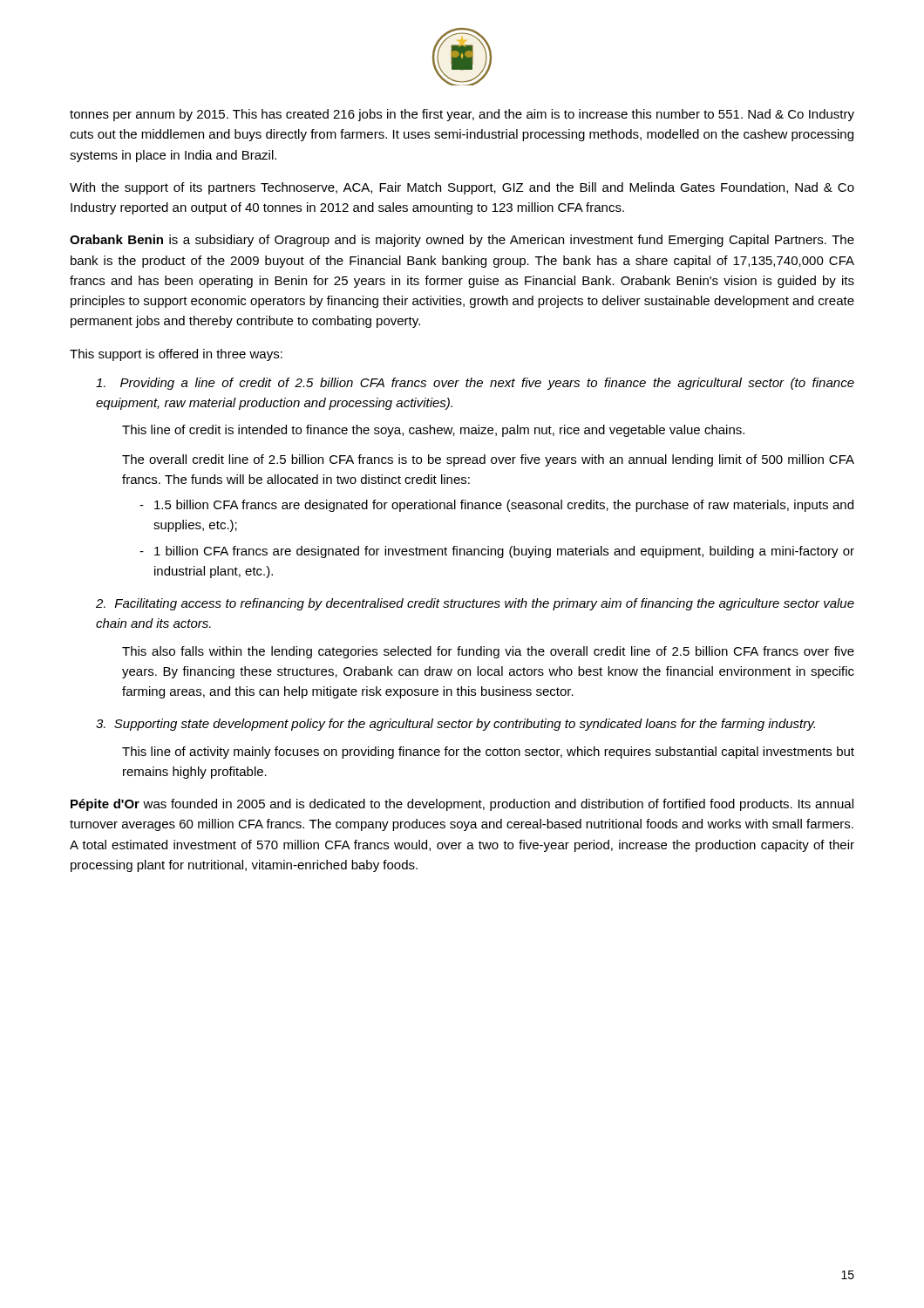Point to the passage starting "With the support of its partners"

[462, 197]
